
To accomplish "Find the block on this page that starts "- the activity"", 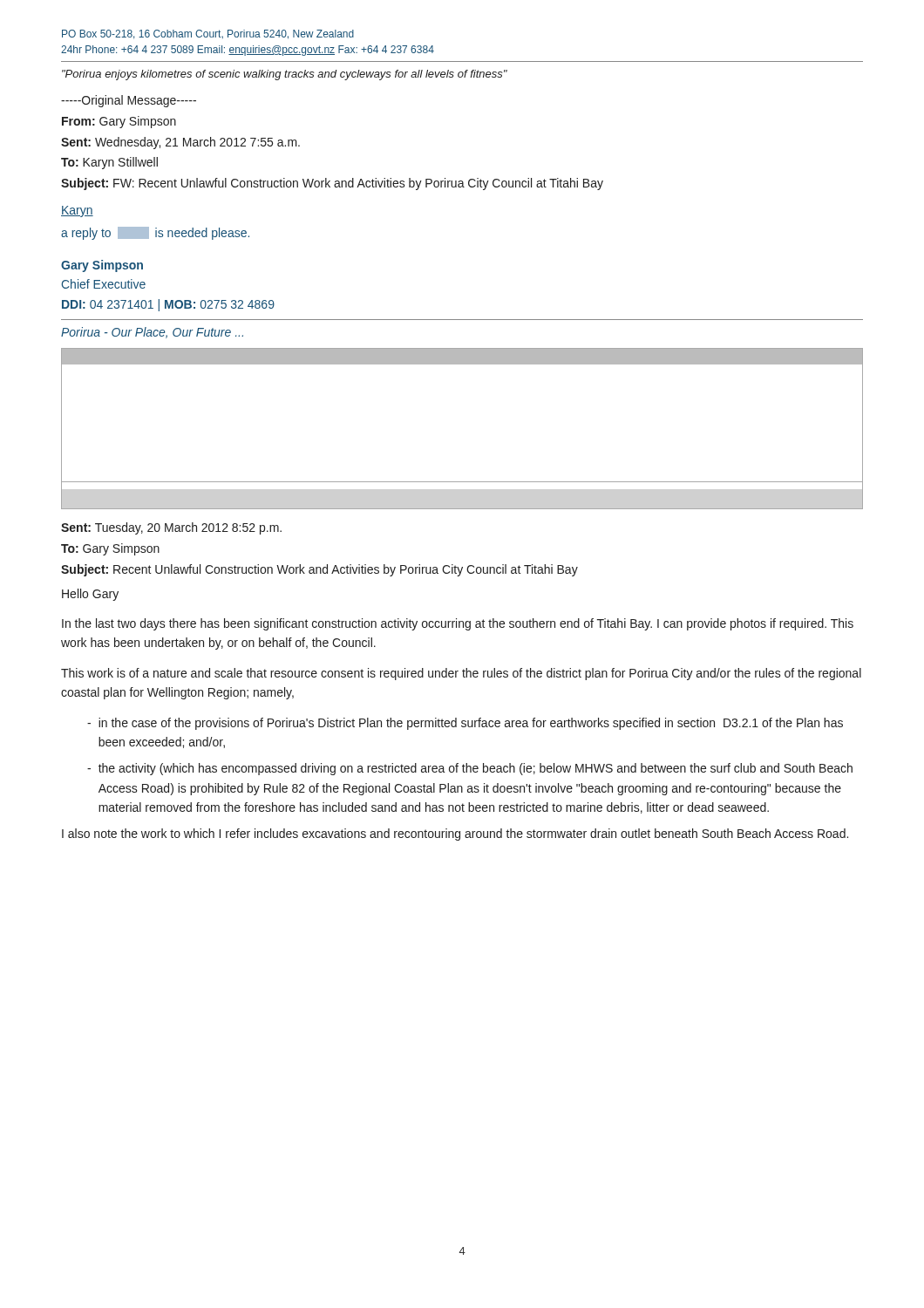I will tap(475, 788).
